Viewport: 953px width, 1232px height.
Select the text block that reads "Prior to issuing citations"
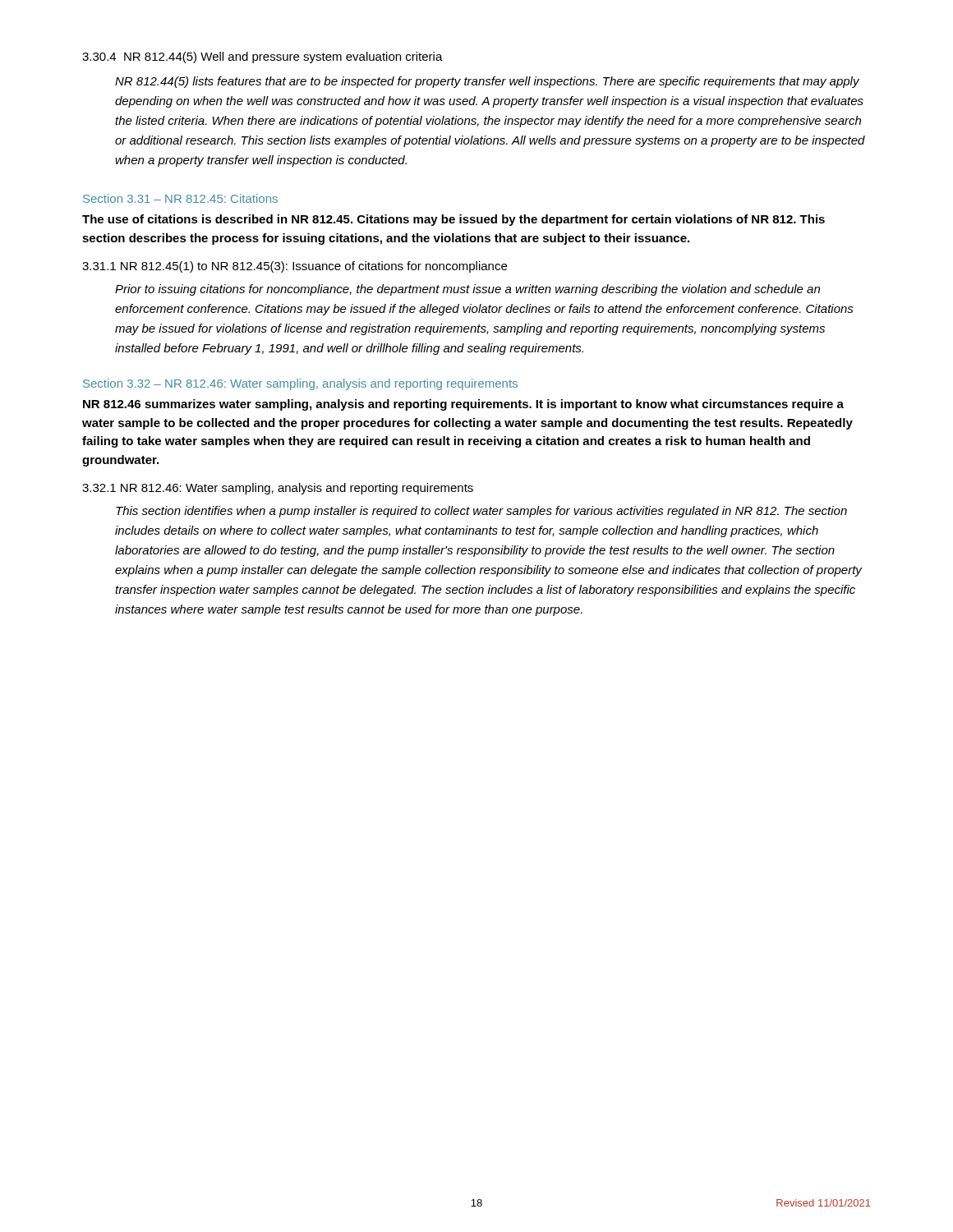tap(484, 318)
